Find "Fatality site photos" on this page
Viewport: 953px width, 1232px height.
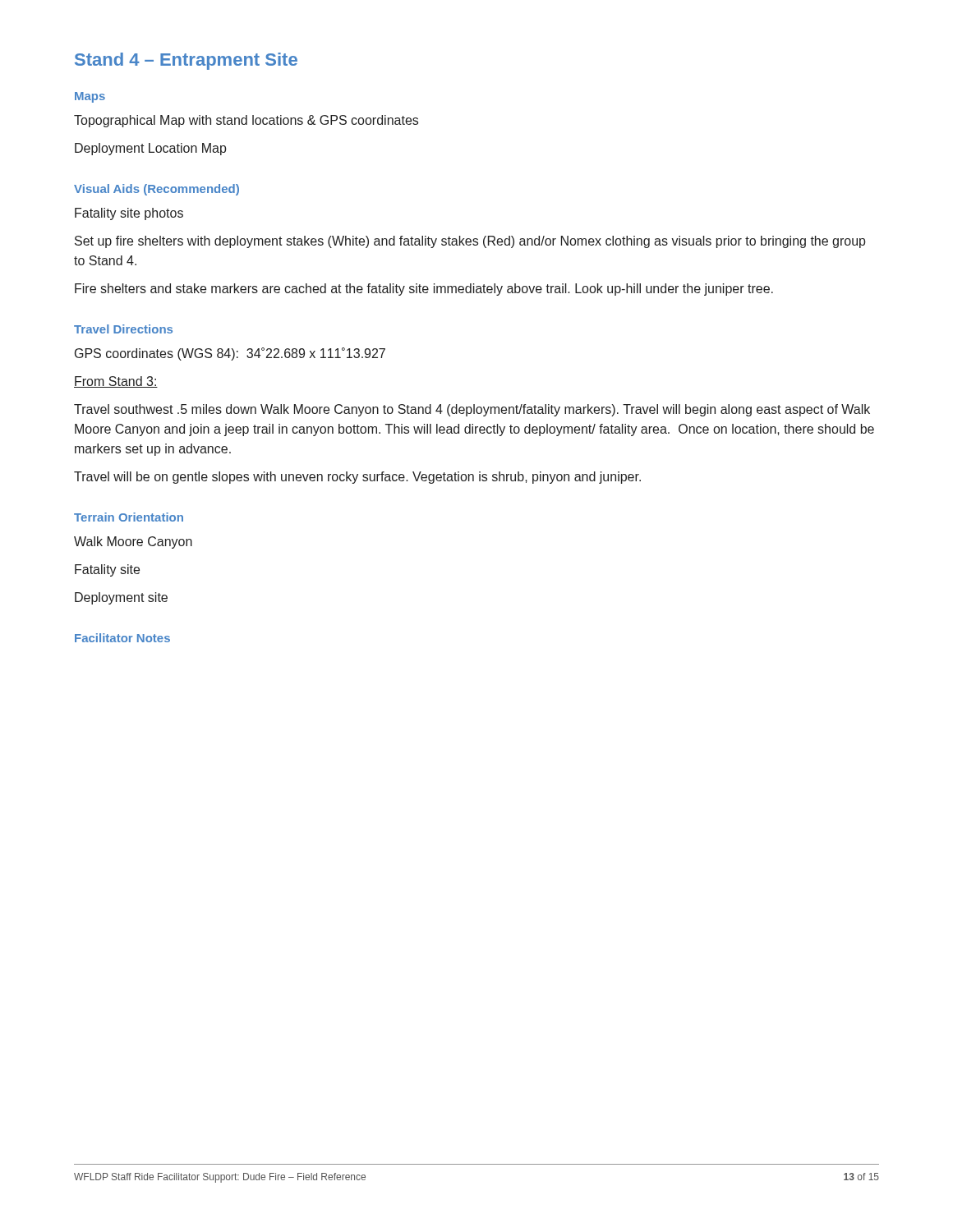point(129,213)
